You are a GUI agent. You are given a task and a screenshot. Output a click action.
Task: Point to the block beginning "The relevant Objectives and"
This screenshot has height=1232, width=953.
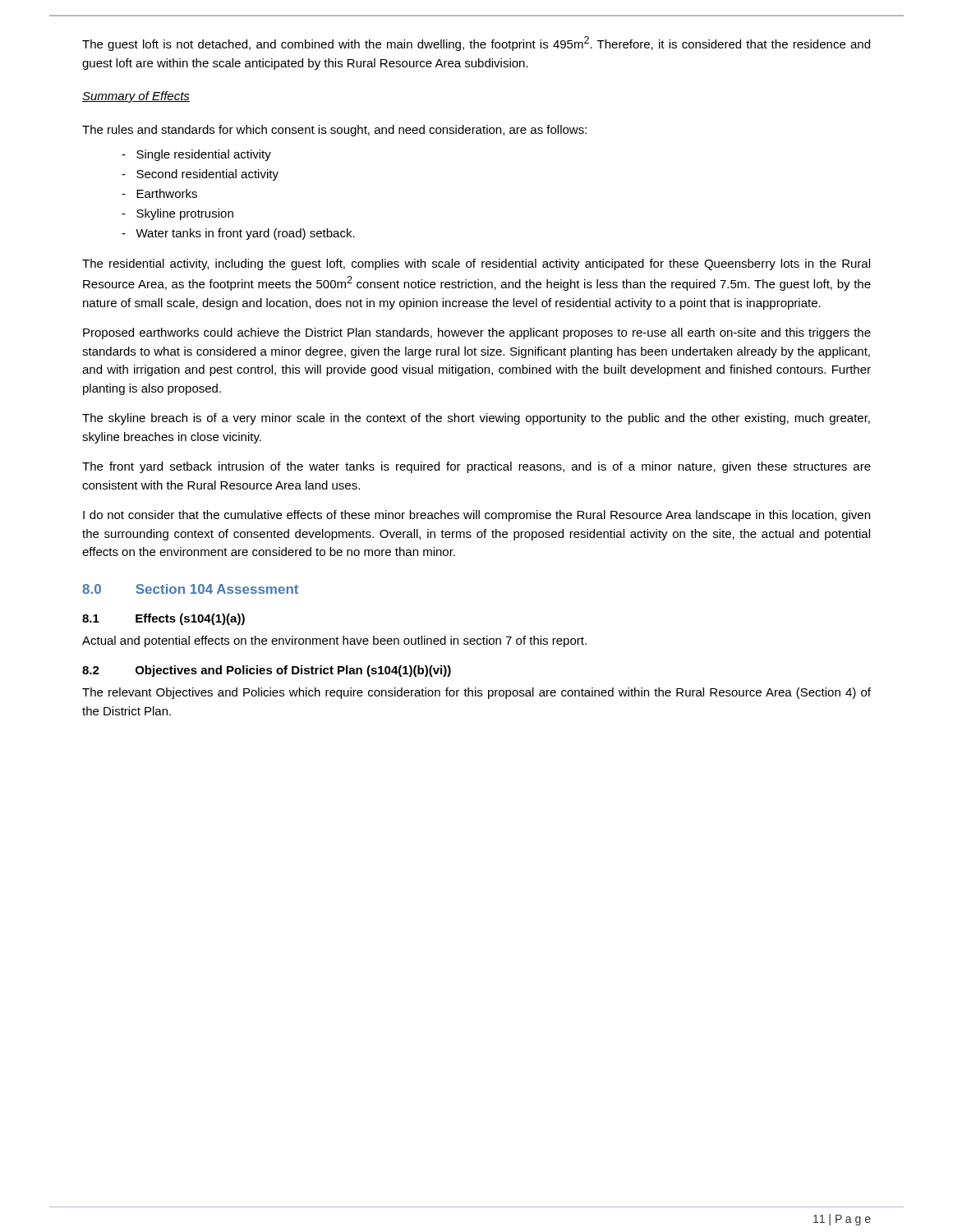point(476,702)
